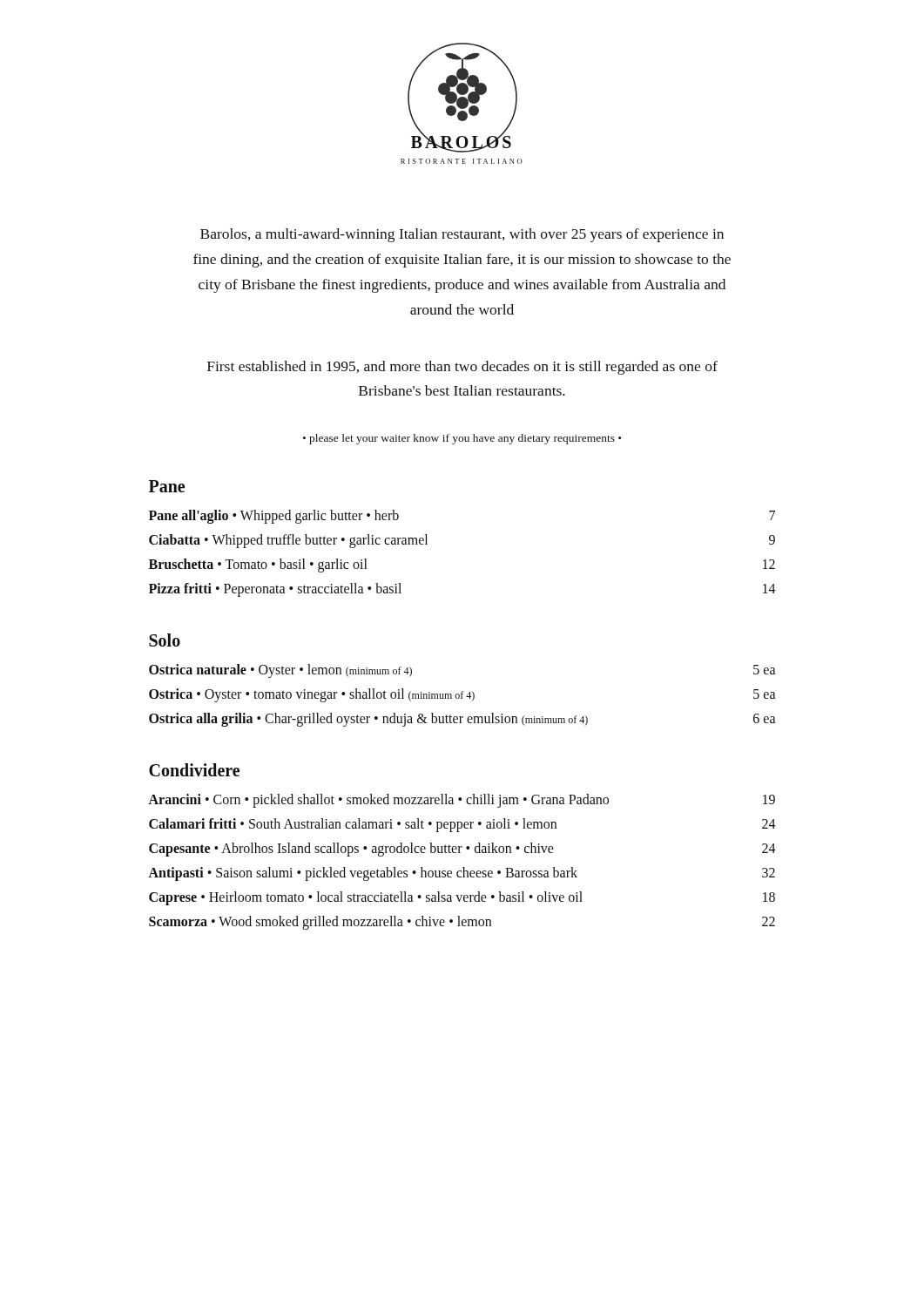Where is the passage that starts "Bruschetta • Tomato"?
924x1307 pixels.
[258, 565]
